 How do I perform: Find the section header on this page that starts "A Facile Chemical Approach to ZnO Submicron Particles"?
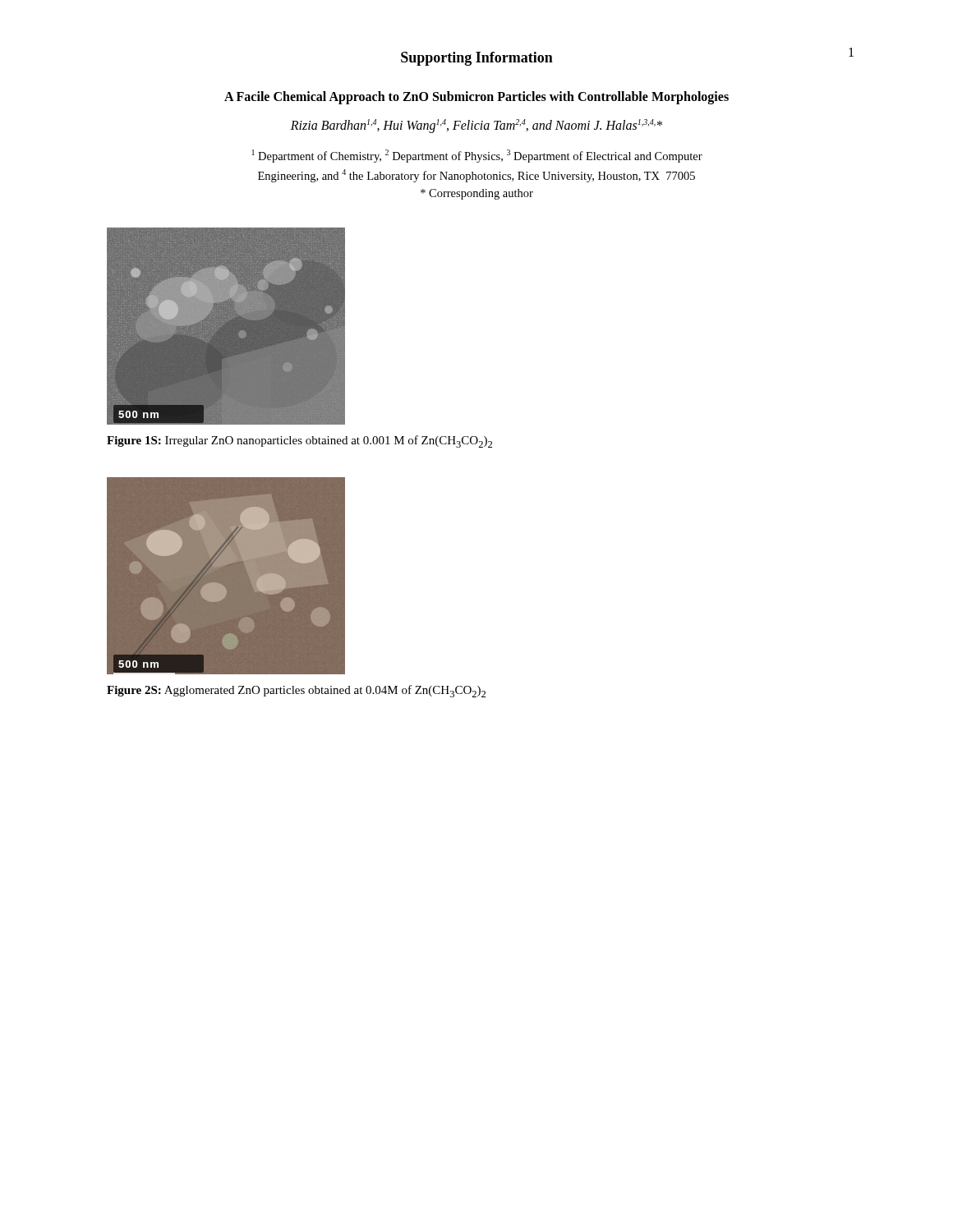pyautogui.click(x=476, y=97)
